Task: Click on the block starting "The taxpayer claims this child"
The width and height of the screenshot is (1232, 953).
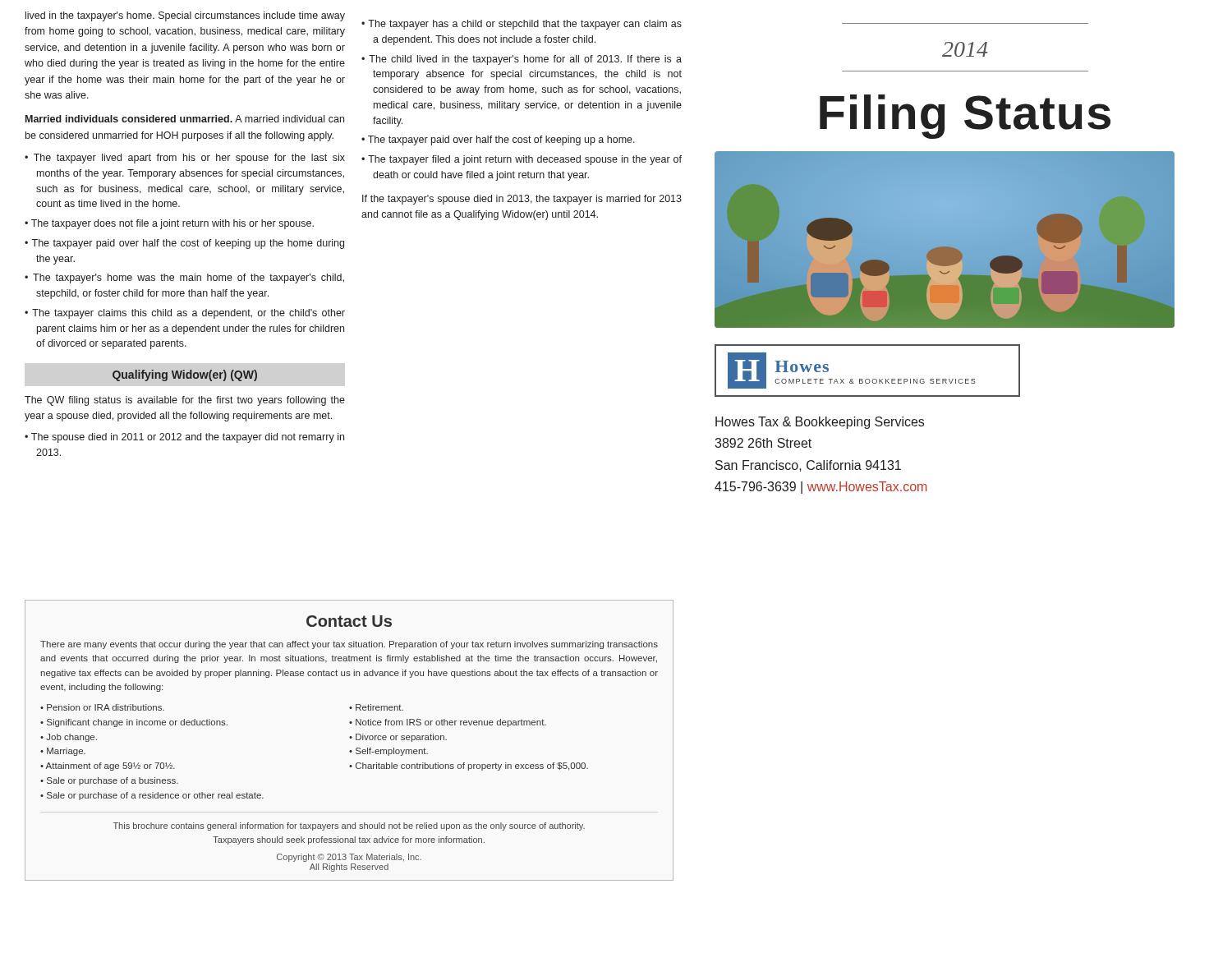Action: (x=189, y=328)
